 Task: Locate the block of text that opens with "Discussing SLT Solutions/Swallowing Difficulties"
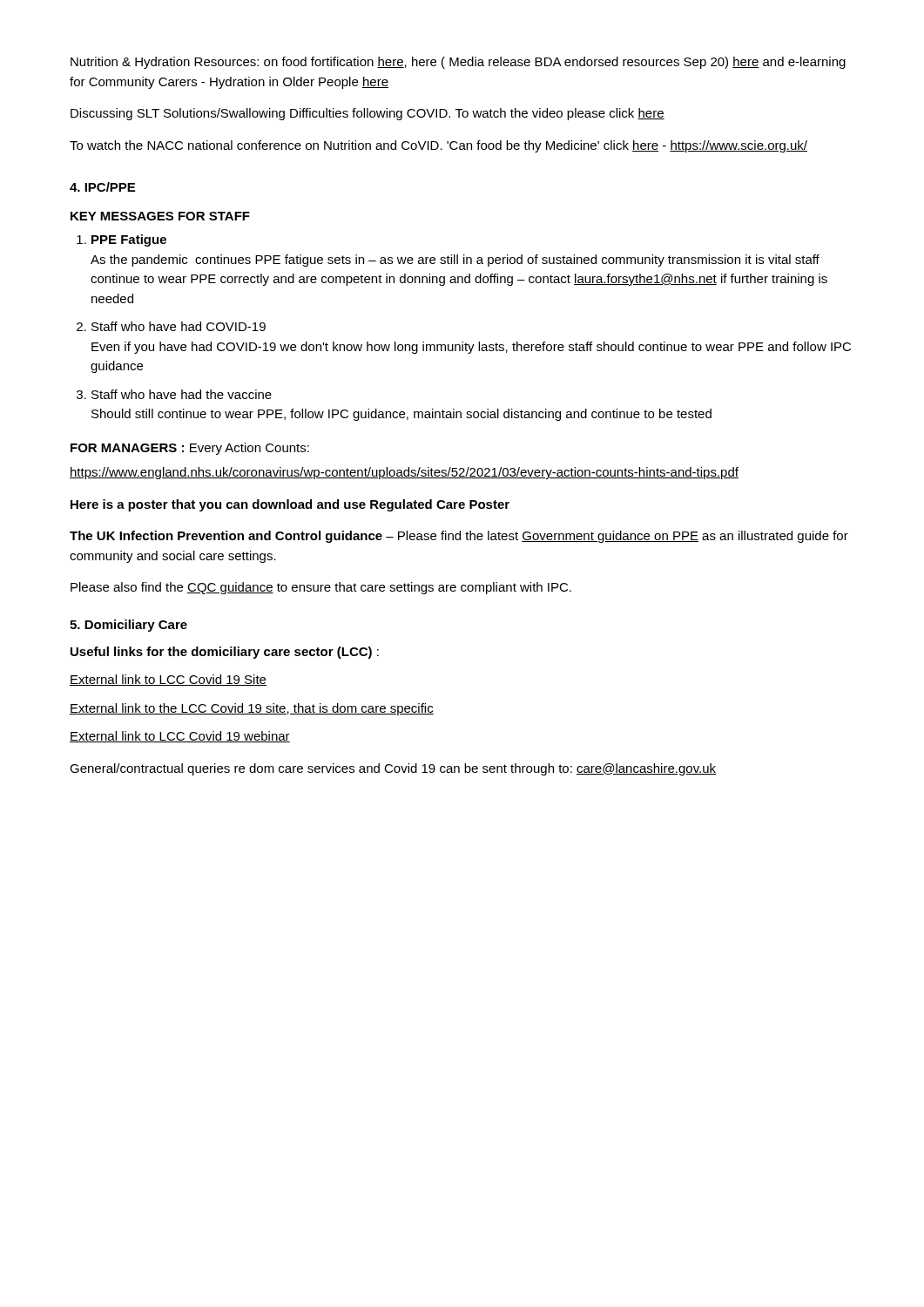367,113
